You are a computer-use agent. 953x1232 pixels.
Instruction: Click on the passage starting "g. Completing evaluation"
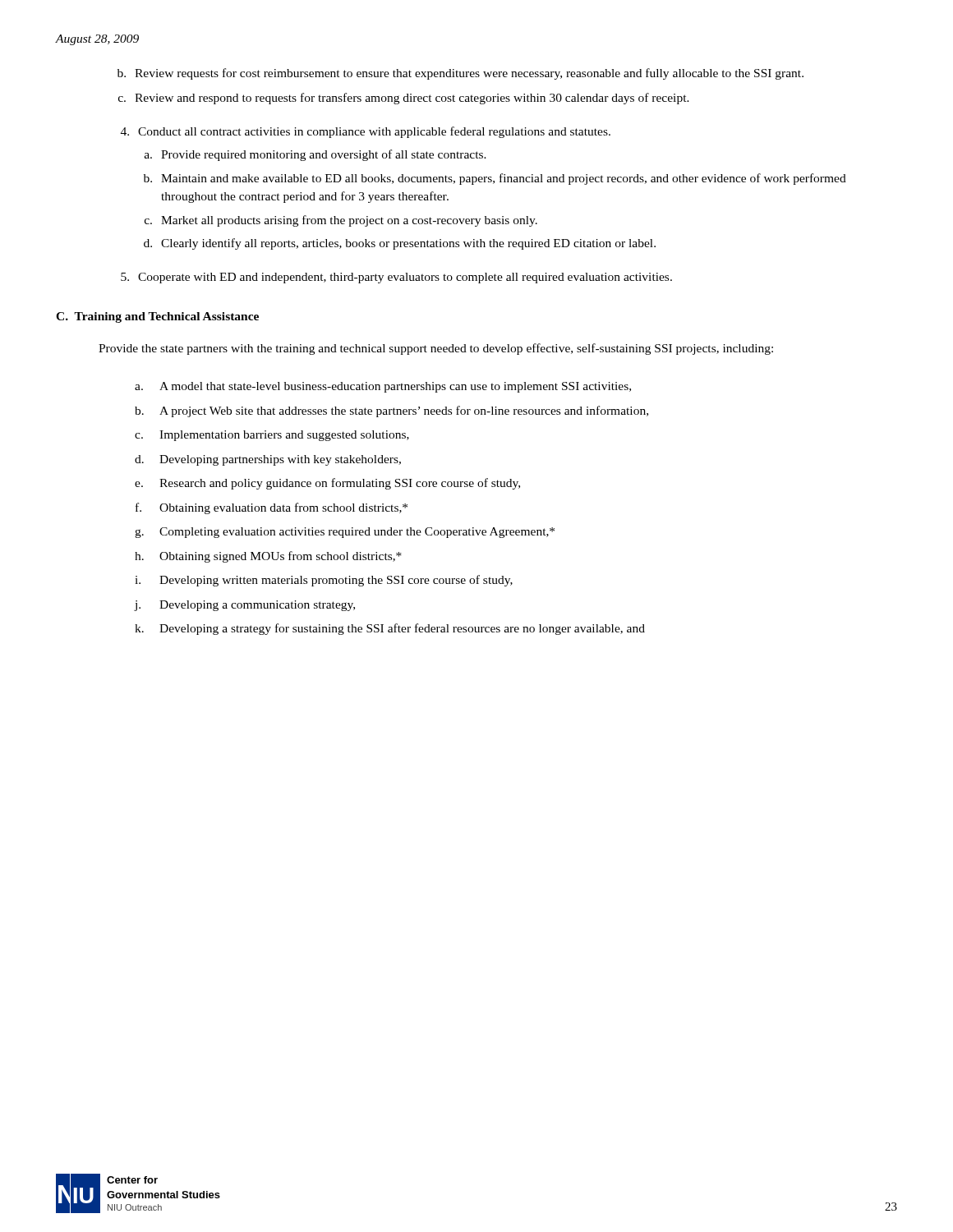click(516, 532)
